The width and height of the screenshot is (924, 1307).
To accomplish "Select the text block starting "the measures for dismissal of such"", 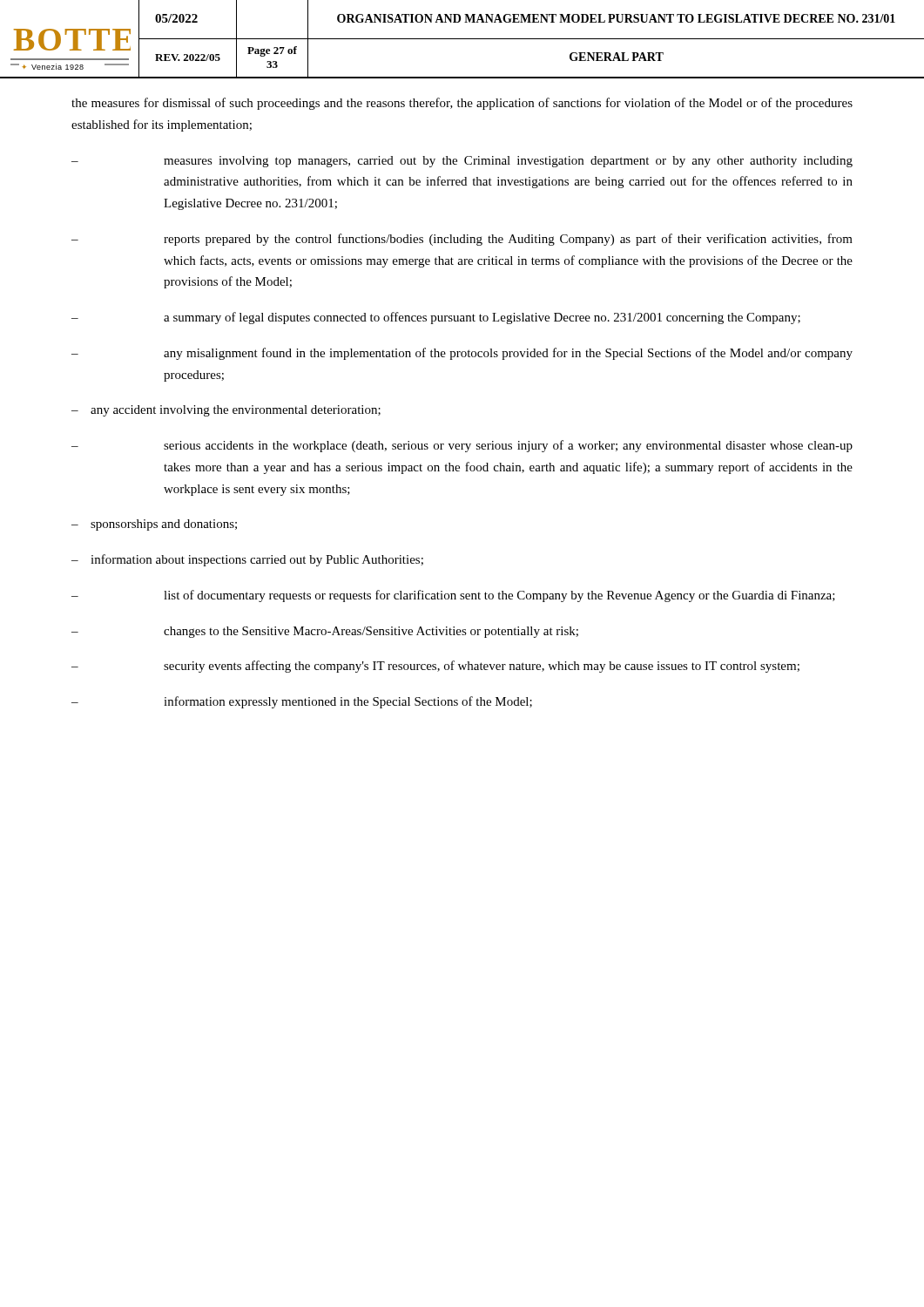I will (x=462, y=114).
